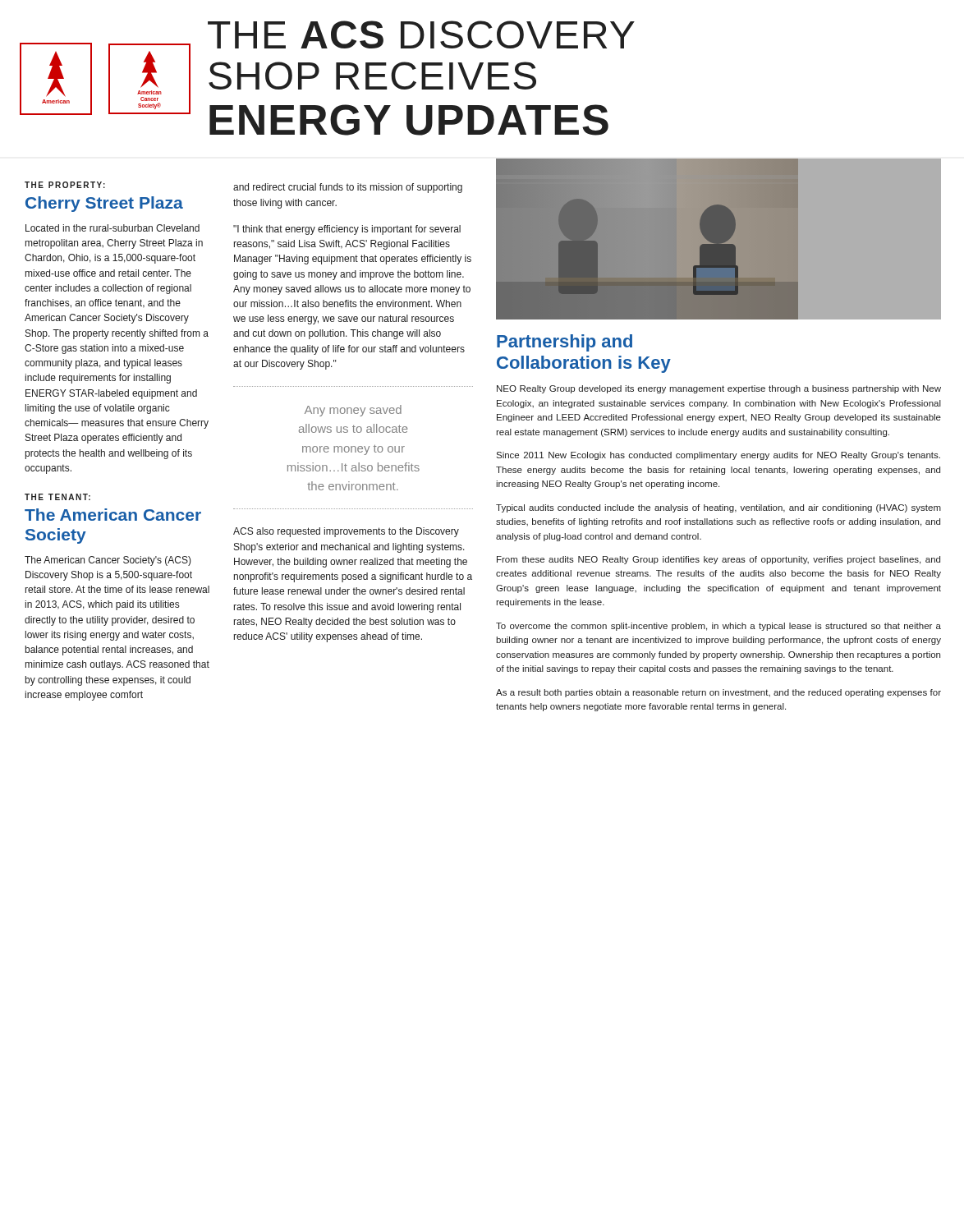This screenshot has height=1232, width=964.
Task: Where is the passage that starts "Since 2011 New"?
Action: point(718,469)
